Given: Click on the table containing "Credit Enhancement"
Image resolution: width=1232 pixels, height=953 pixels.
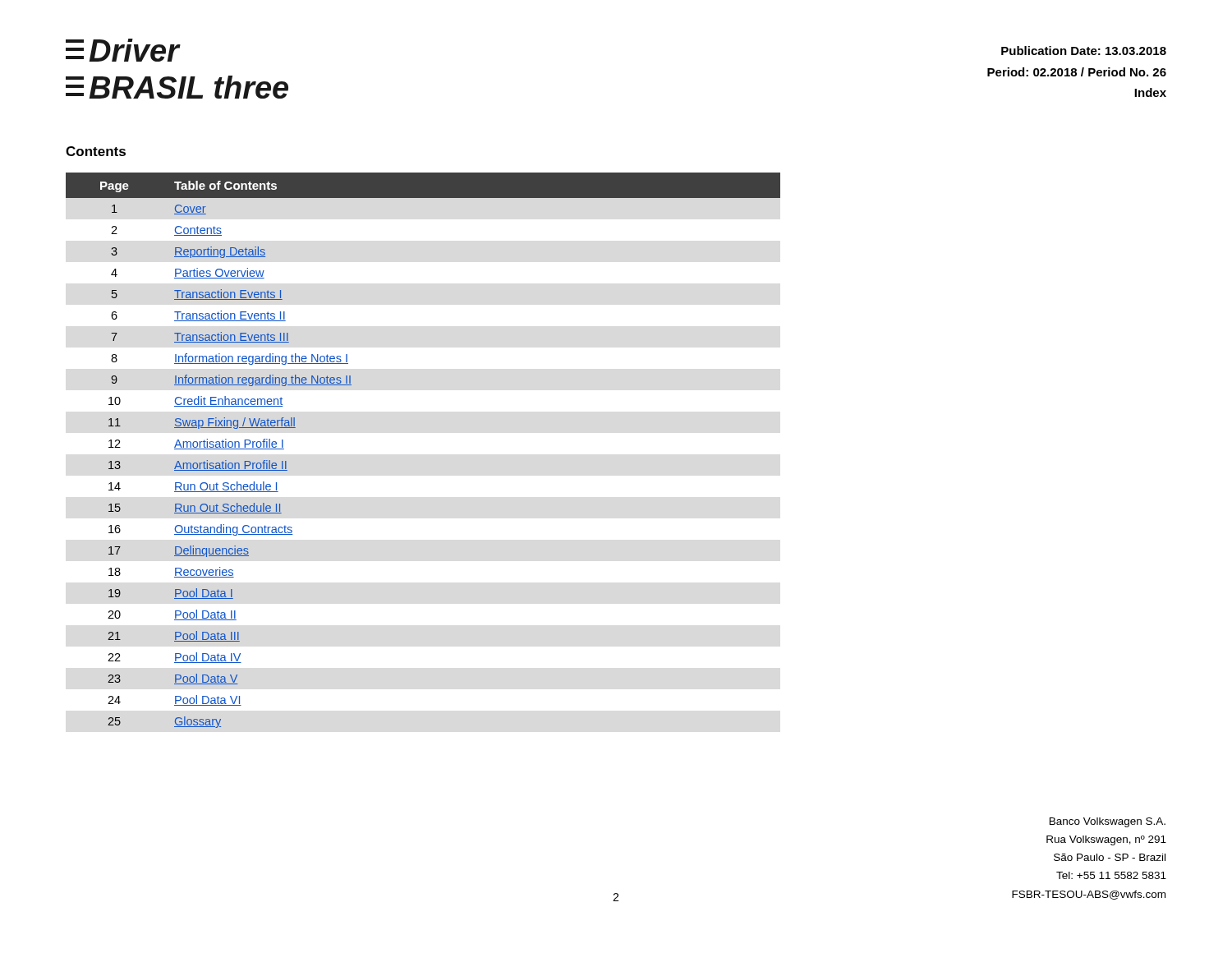Looking at the screenshot, I should click(x=423, y=452).
